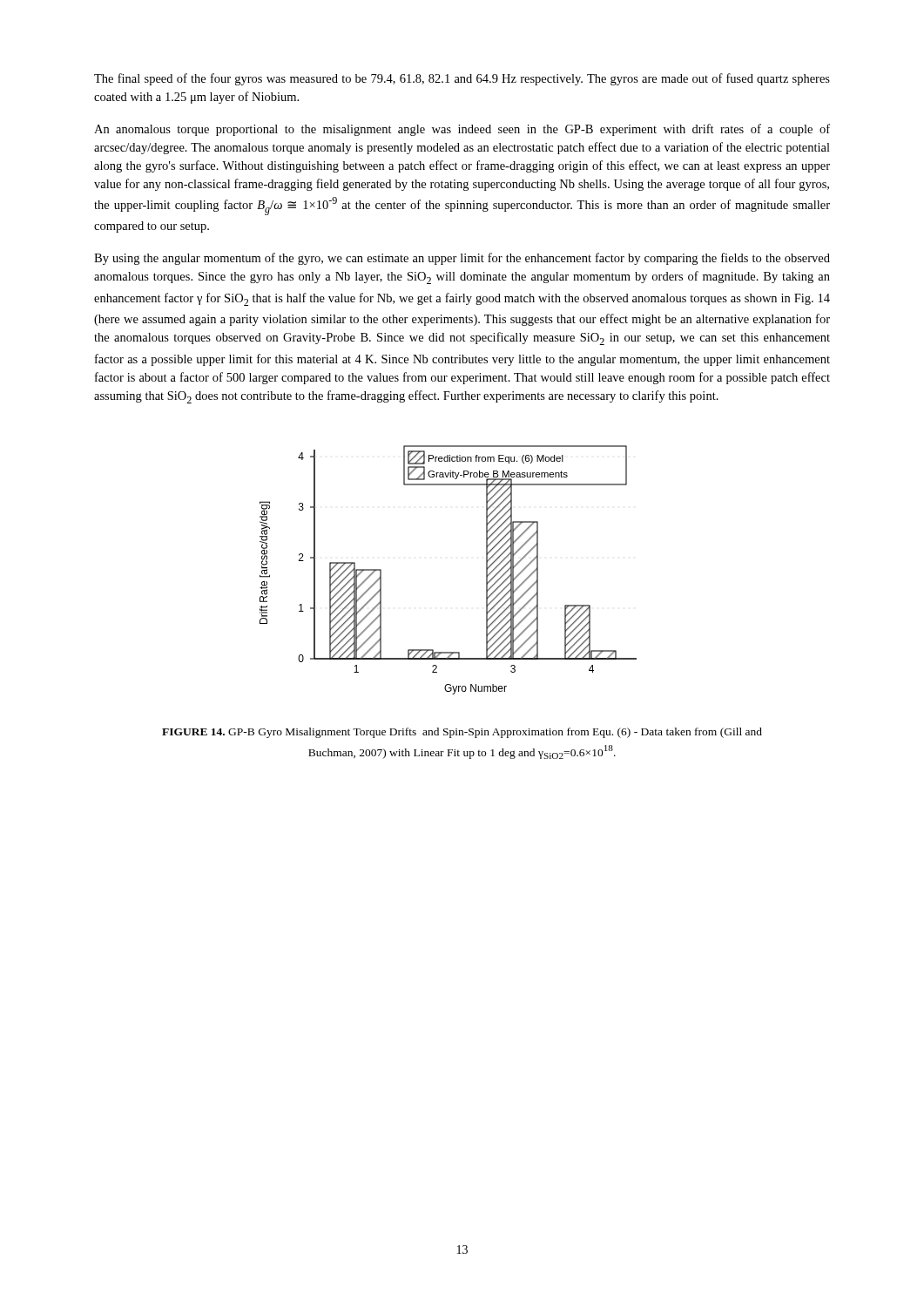This screenshot has height=1307, width=924.
Task: Locate the block of text that opens with "By using the angular momentum of"
Action: click(462, 328)
